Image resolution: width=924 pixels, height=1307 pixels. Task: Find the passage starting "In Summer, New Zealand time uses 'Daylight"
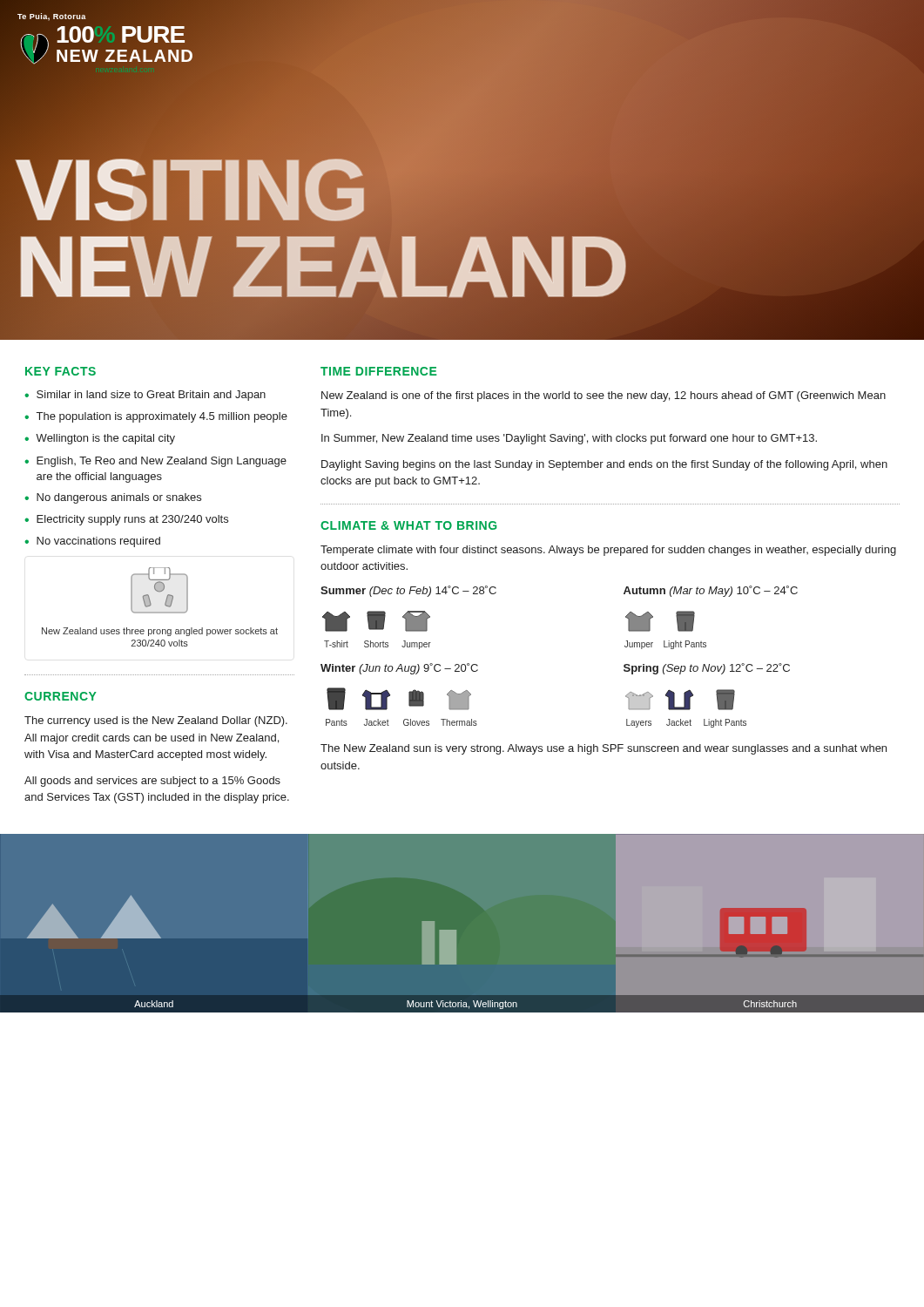[569, 438]
